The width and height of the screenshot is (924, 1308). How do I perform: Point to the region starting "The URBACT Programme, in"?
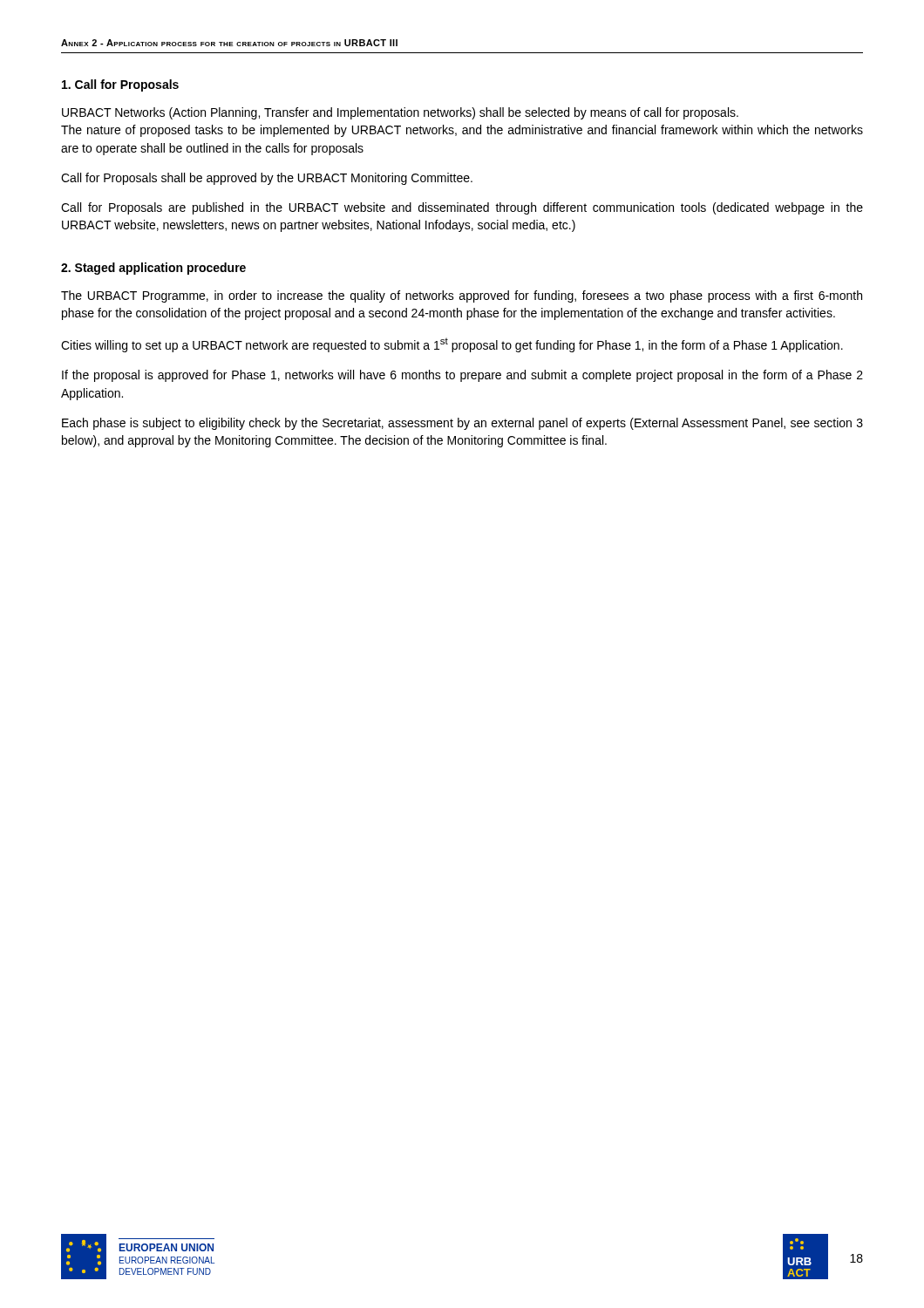click(x=462, y=304)
